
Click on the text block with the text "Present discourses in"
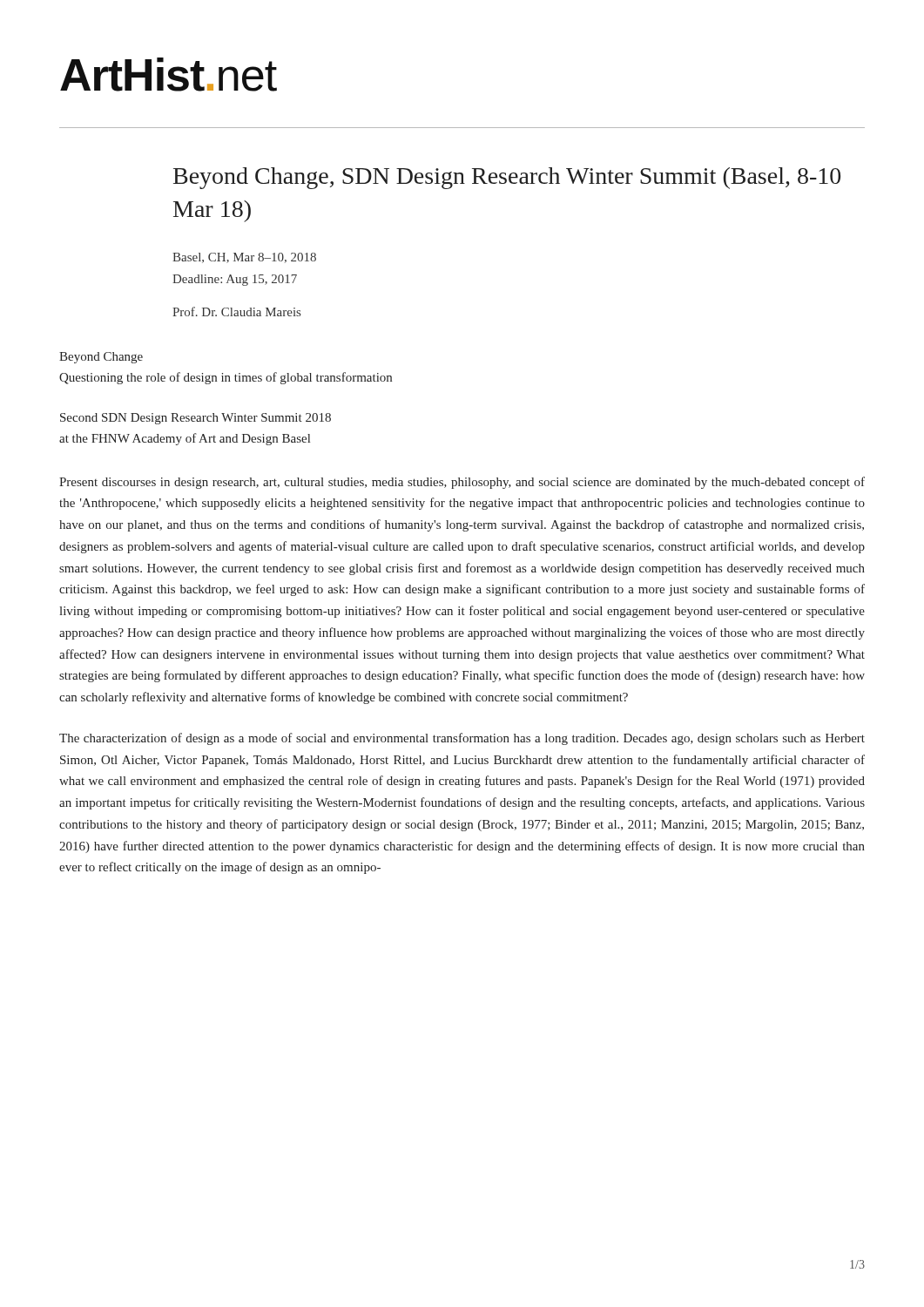(x=462, y=590)
